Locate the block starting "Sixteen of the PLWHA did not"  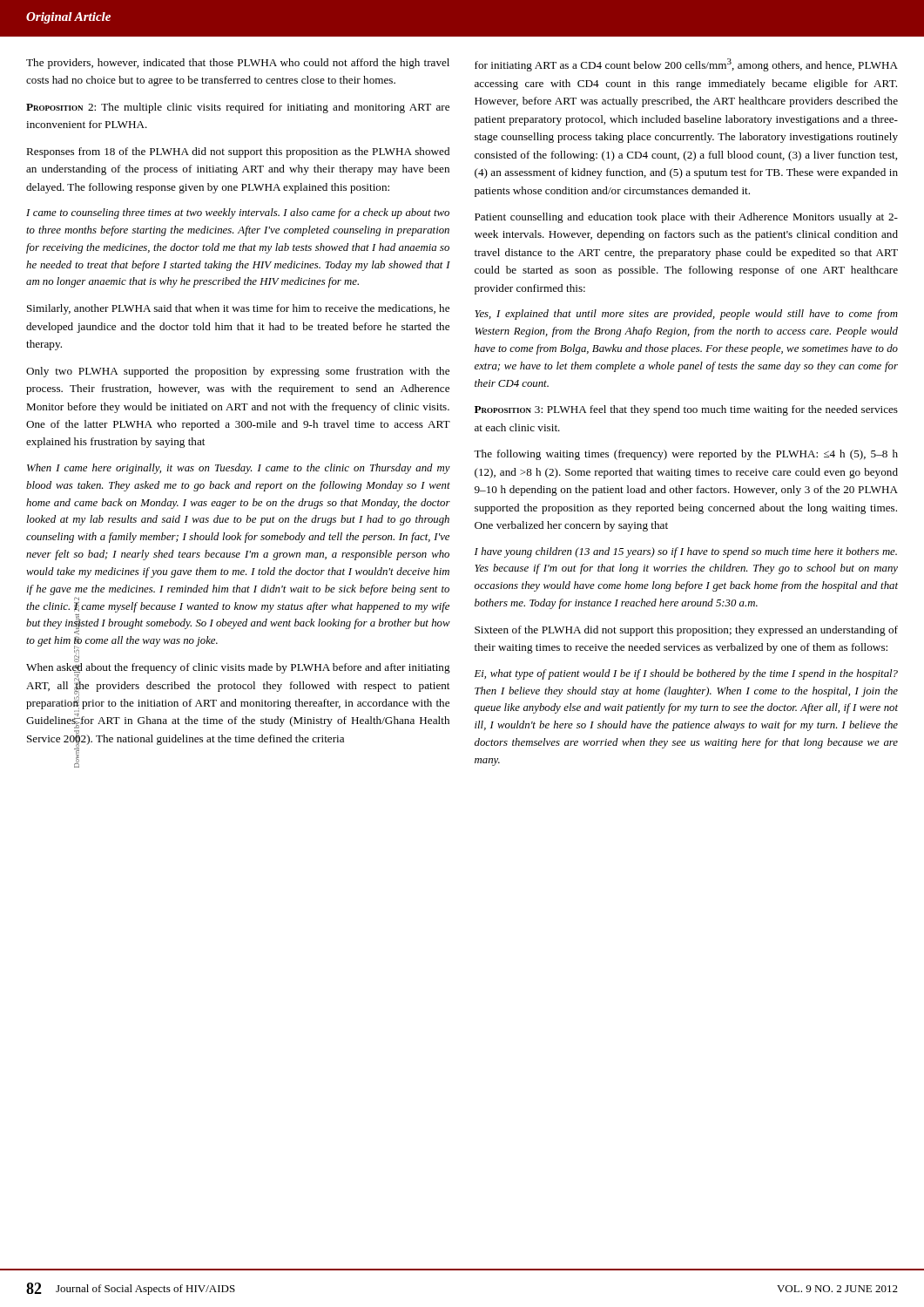point(686,639)
